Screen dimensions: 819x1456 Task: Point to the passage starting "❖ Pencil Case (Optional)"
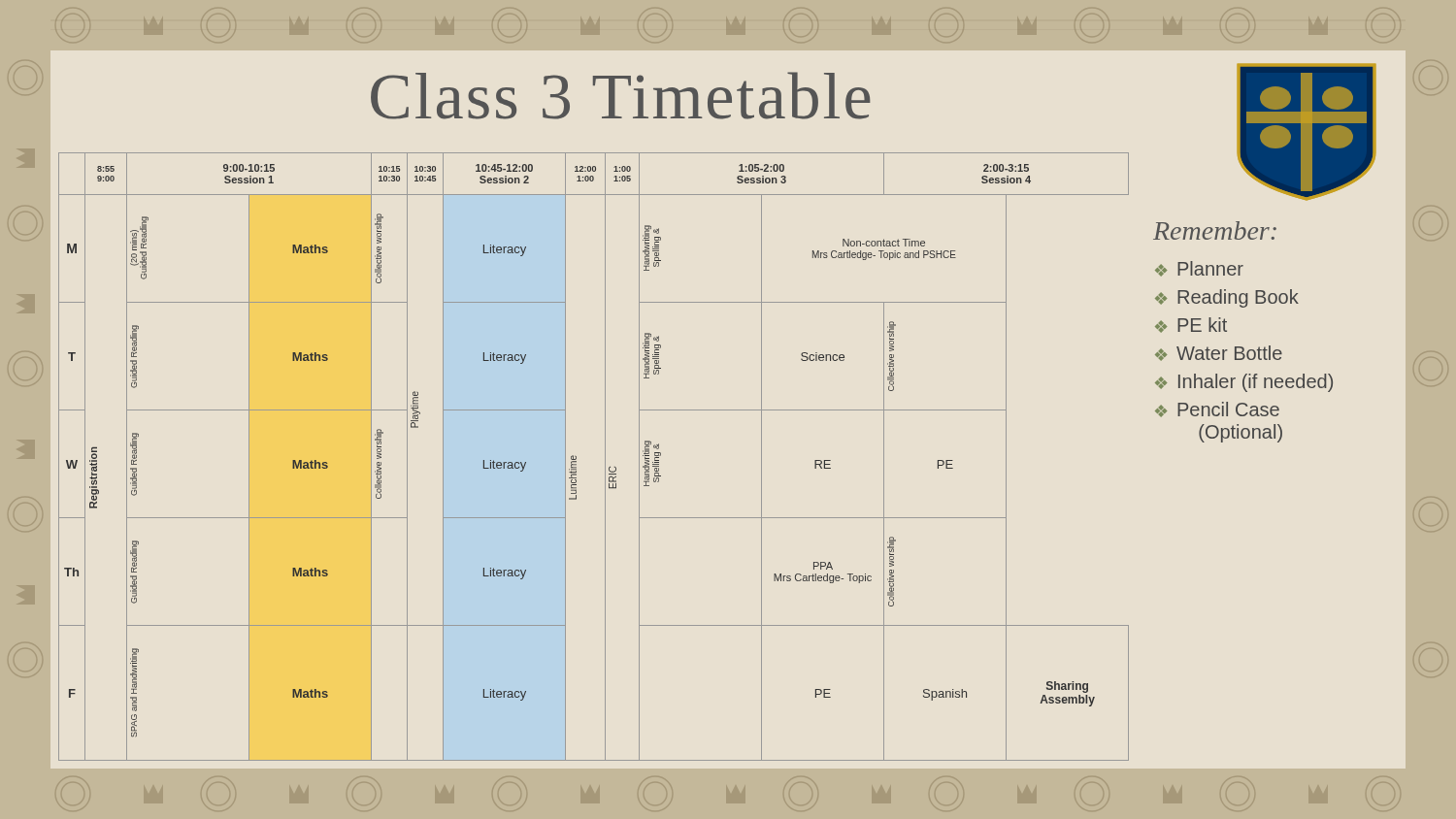(1218, 421)
